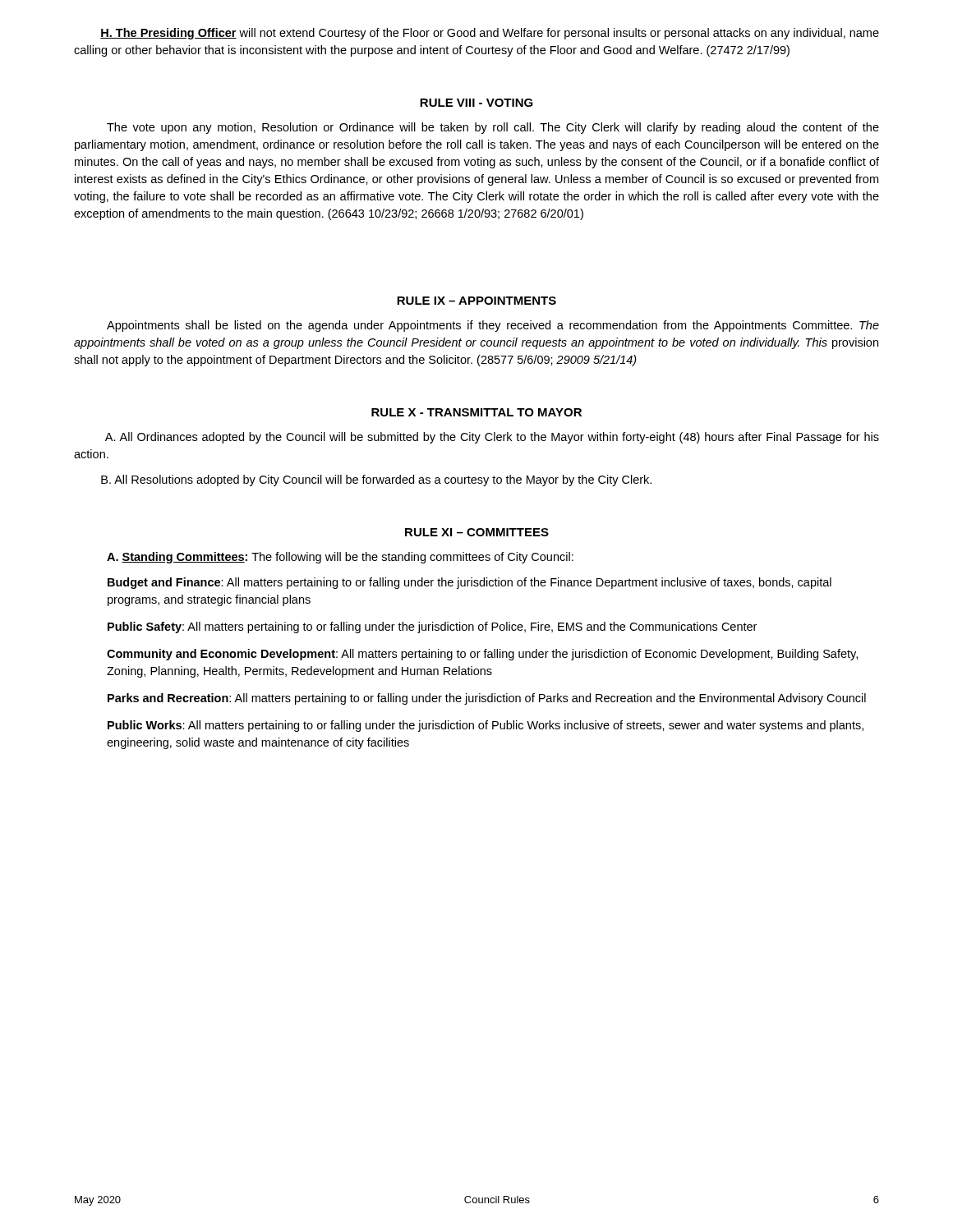Click where it says "RULE IX – APPOINTMENTS"
The image size is (953, 1232).
(x=476, y=300)
